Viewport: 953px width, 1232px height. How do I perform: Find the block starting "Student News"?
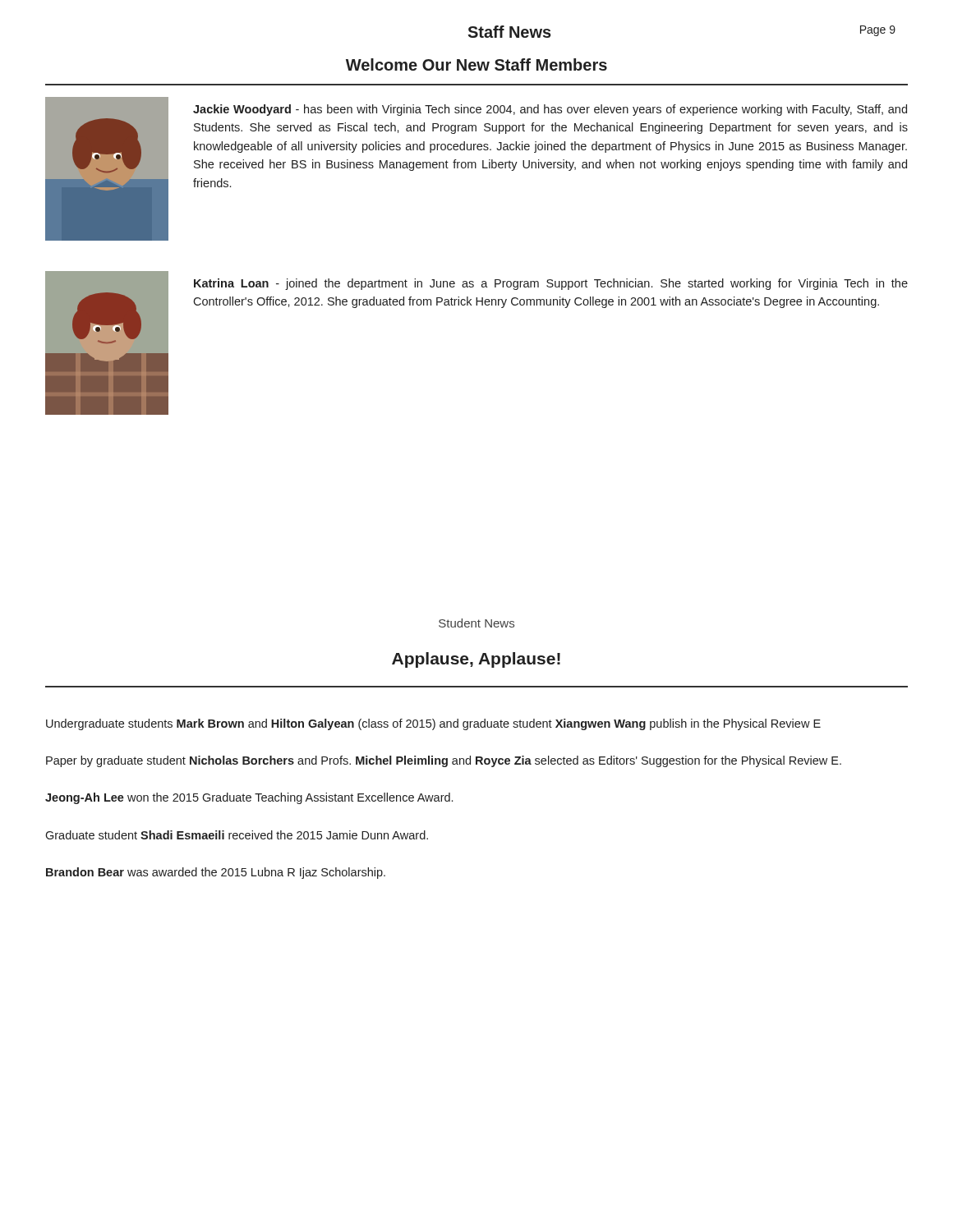(x=476, y=623)
